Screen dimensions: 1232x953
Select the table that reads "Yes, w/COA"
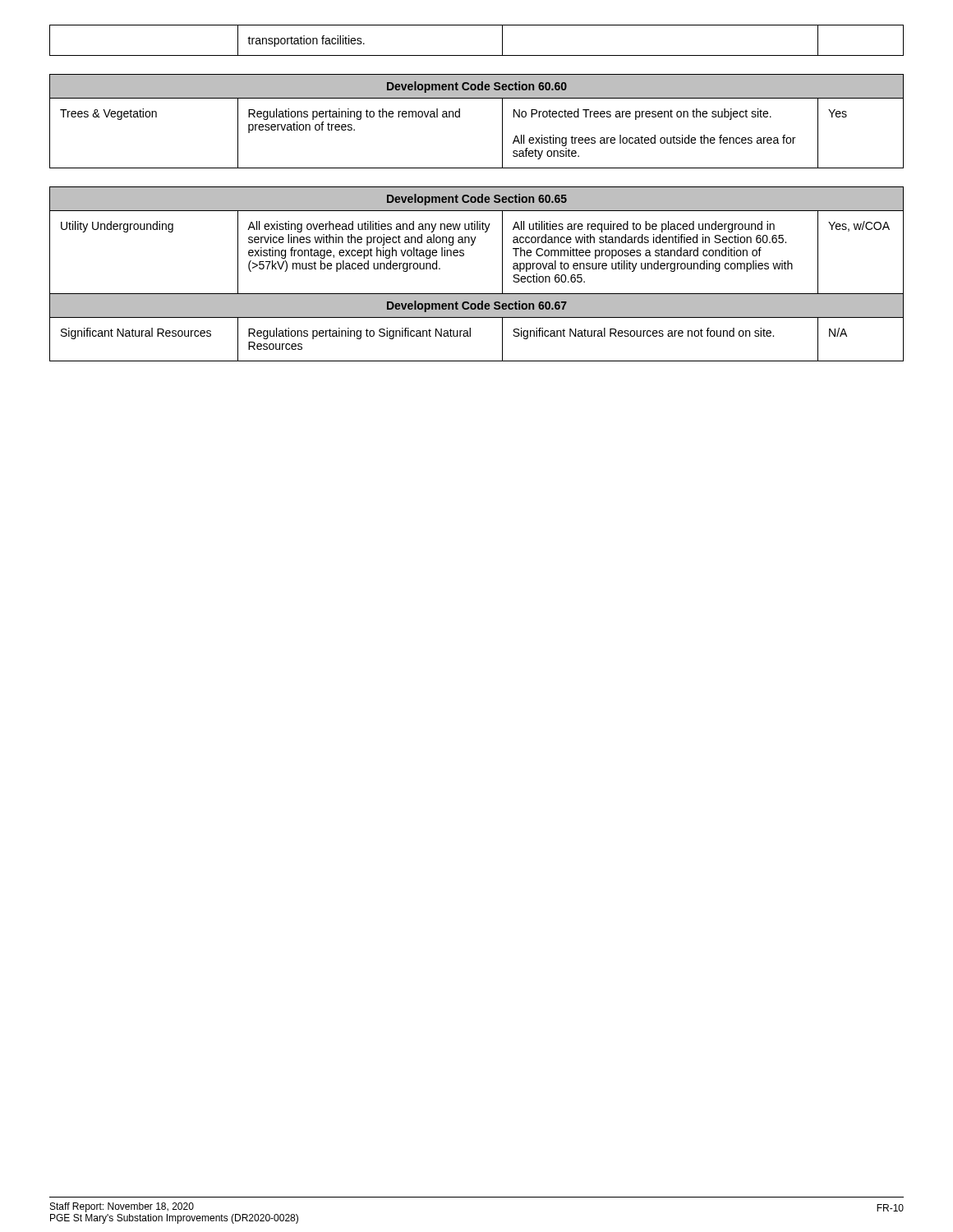point(476,274)
